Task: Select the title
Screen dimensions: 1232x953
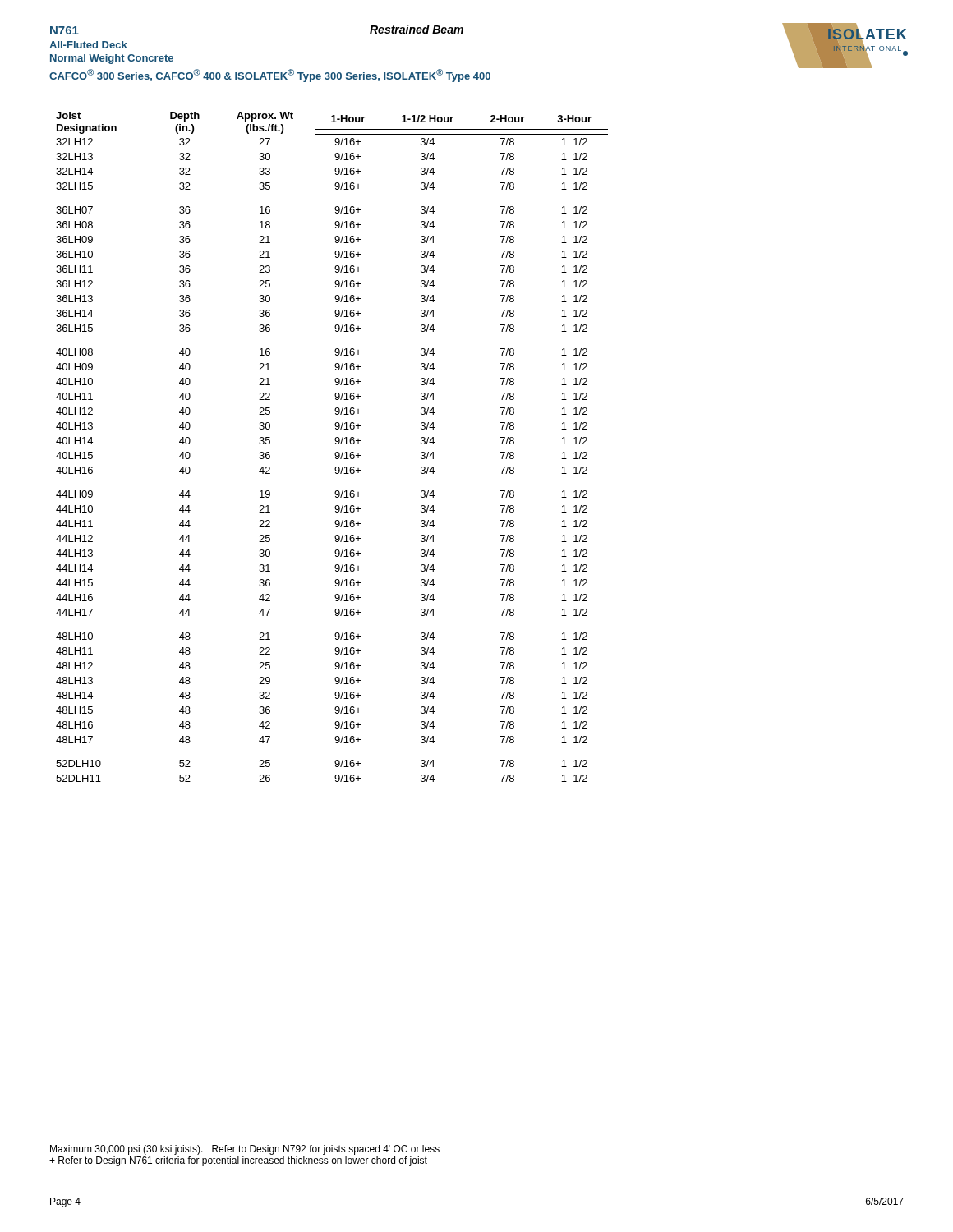Action: coord(270,53)
